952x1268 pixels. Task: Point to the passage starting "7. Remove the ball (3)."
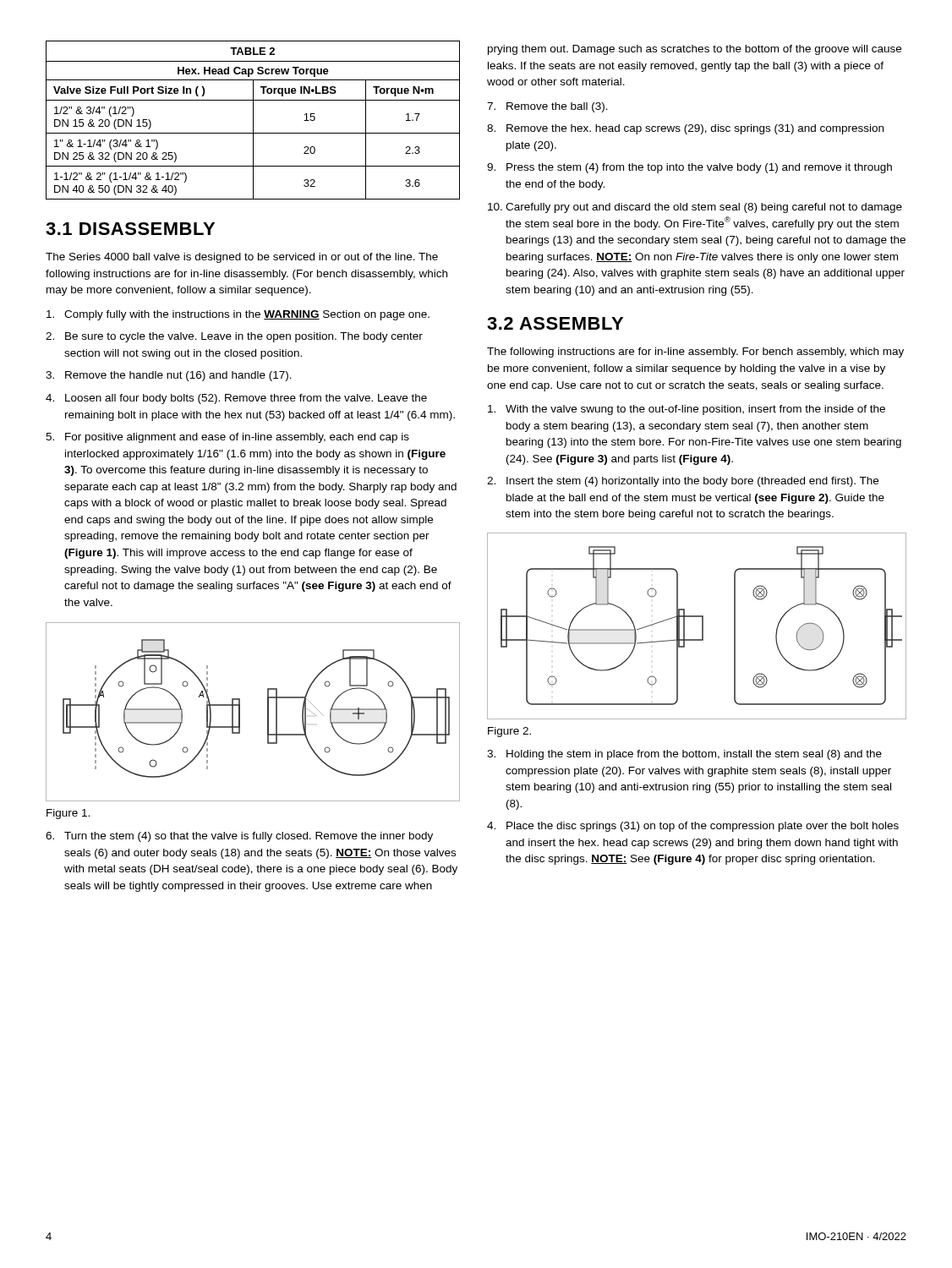point(547,107)
